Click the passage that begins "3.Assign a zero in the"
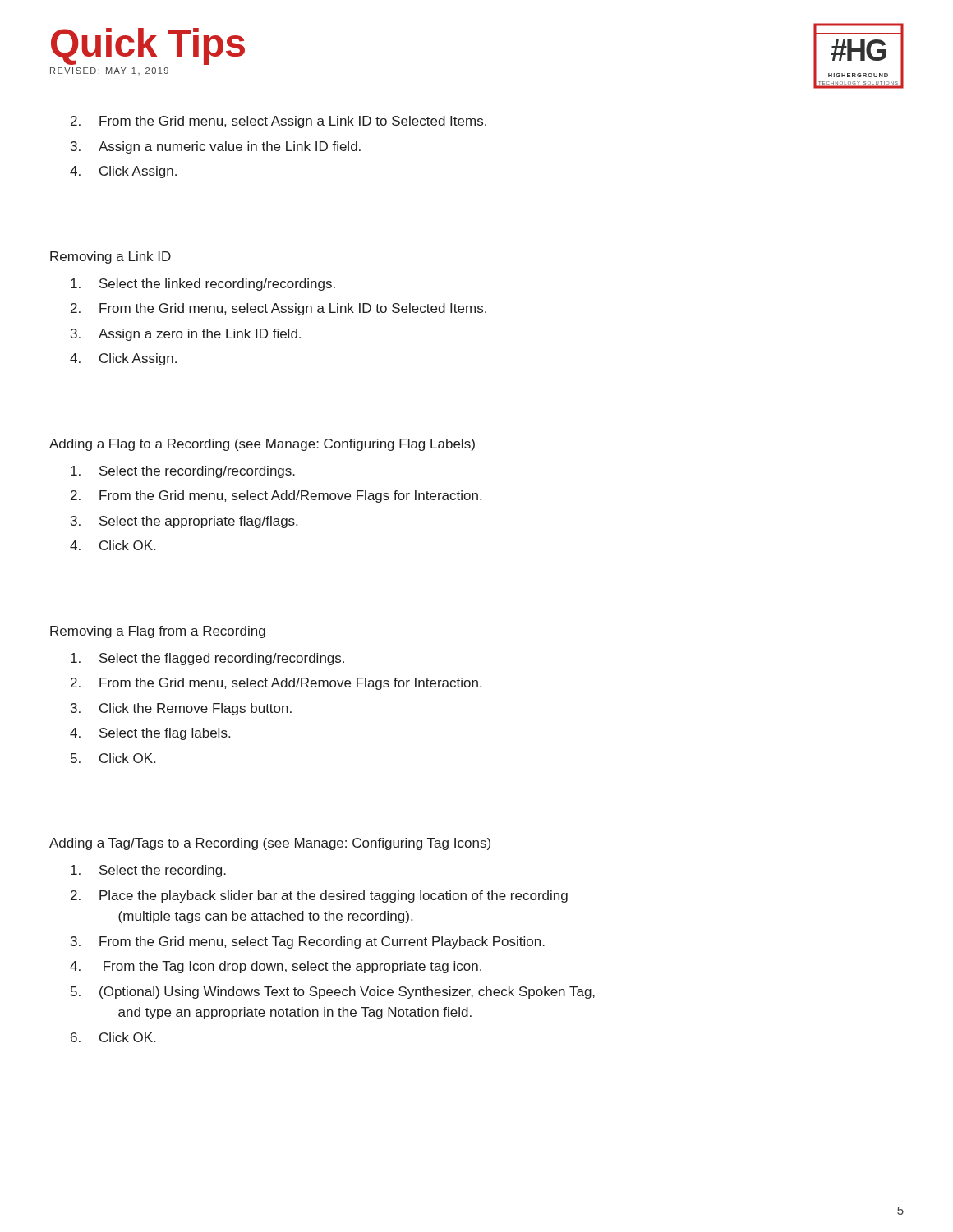This screenshot has width=953, height=1232. pyautogui.click(x=200, y=334)
